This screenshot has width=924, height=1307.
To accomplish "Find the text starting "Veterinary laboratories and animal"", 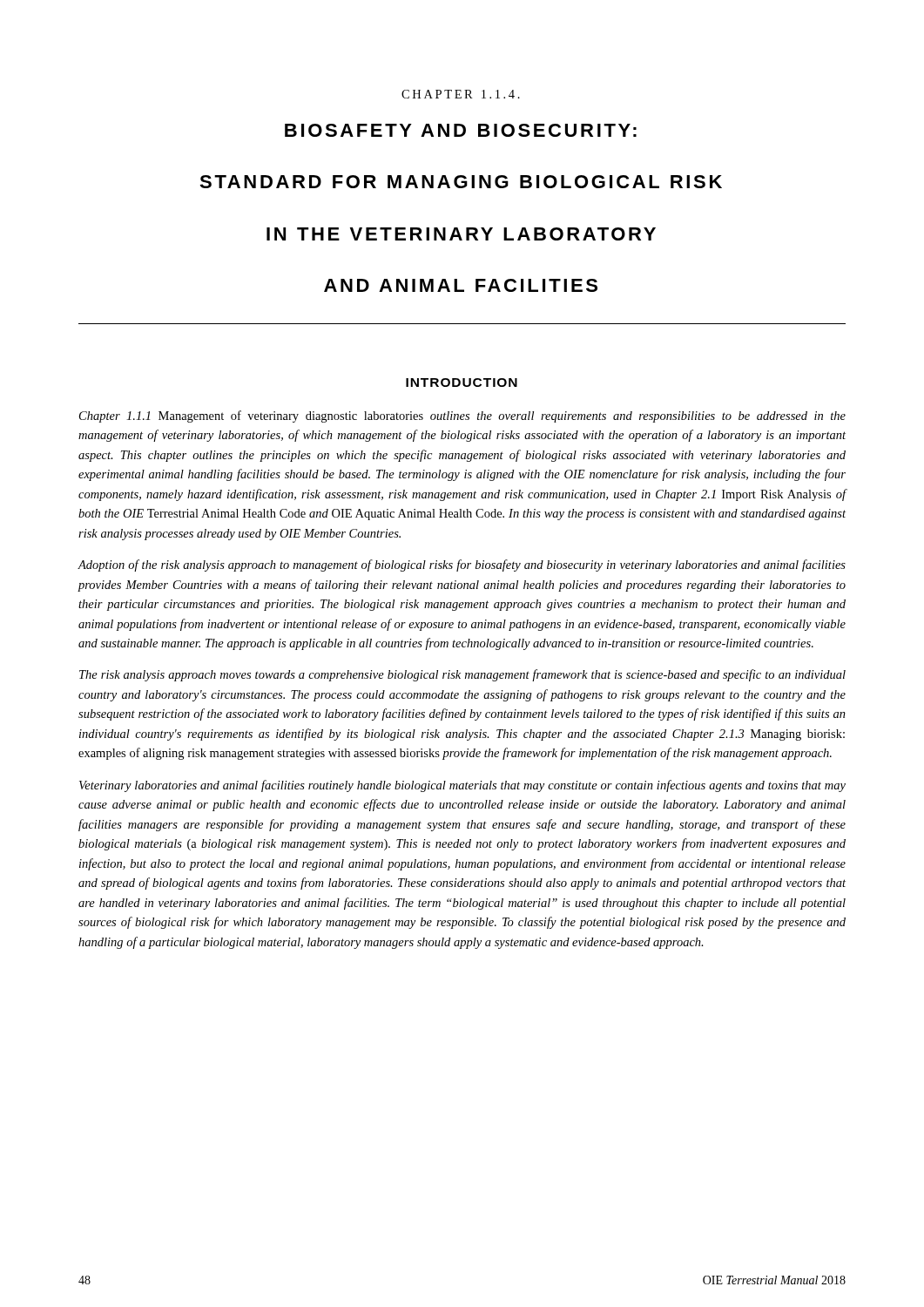I will (x=462, y=863).
